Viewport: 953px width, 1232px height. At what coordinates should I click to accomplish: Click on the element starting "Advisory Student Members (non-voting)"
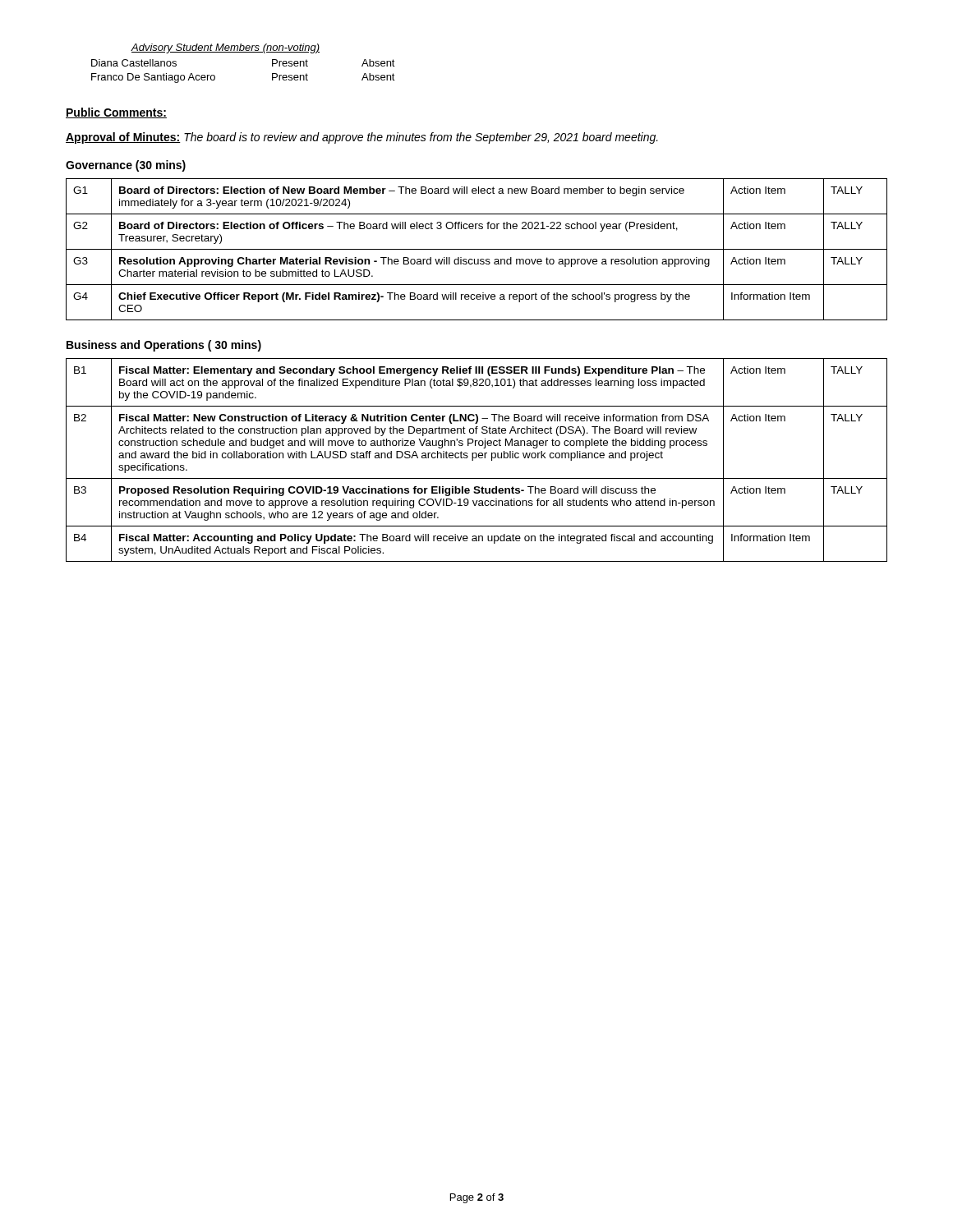click(x=226, y=47)
